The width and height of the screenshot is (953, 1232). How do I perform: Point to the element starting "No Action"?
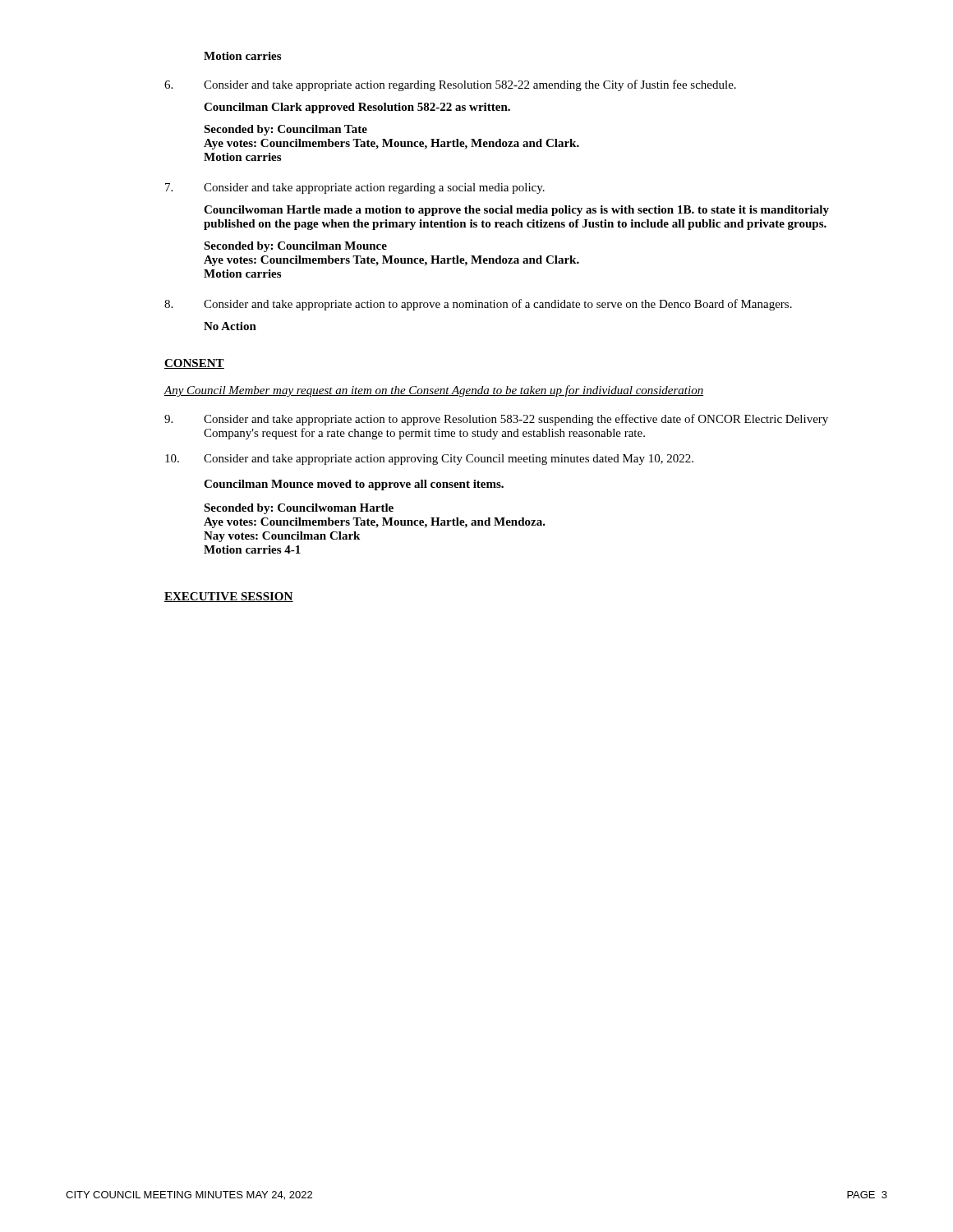click(230, 326)
